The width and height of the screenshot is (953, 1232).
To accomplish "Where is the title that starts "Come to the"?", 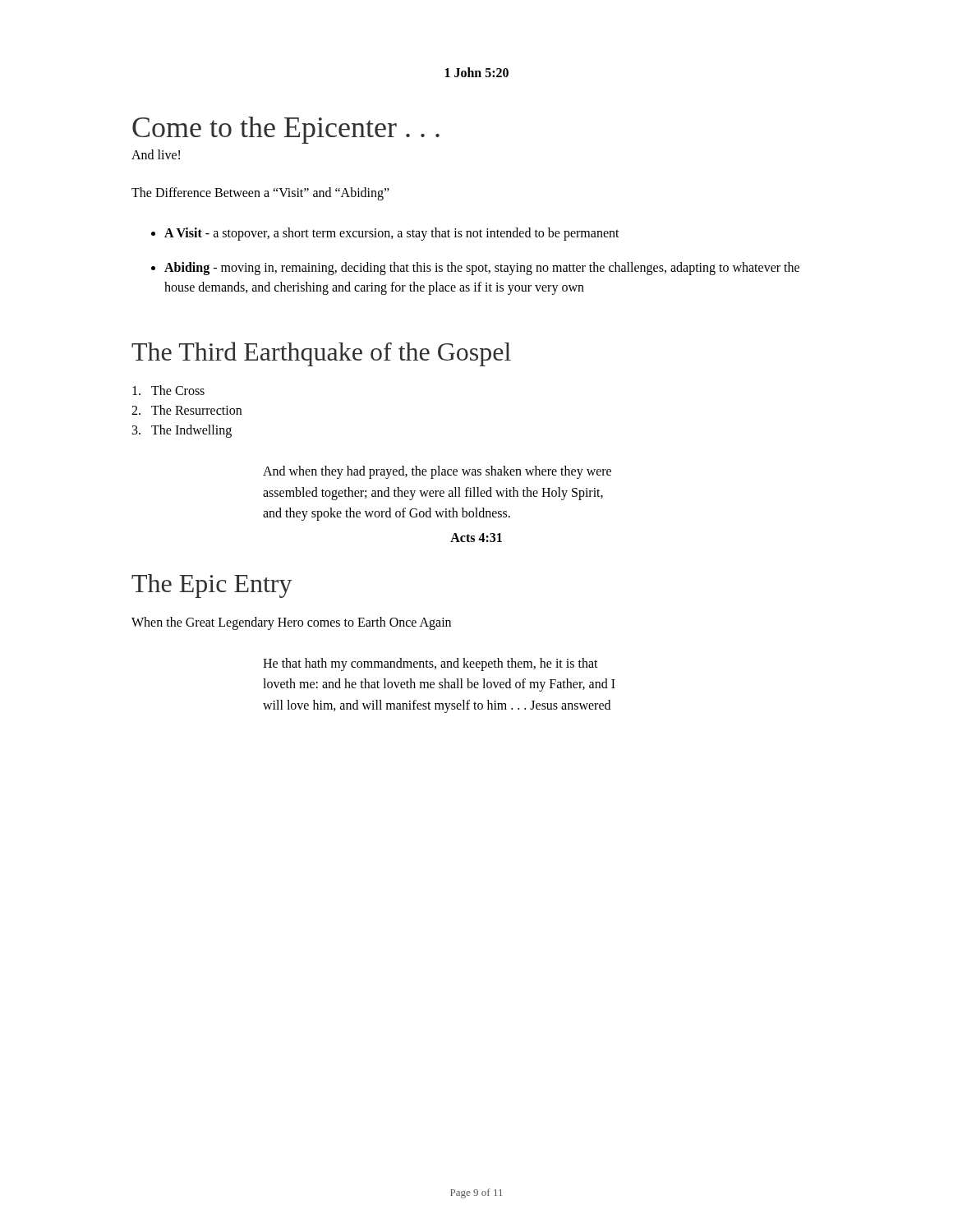I will [286, 130].
